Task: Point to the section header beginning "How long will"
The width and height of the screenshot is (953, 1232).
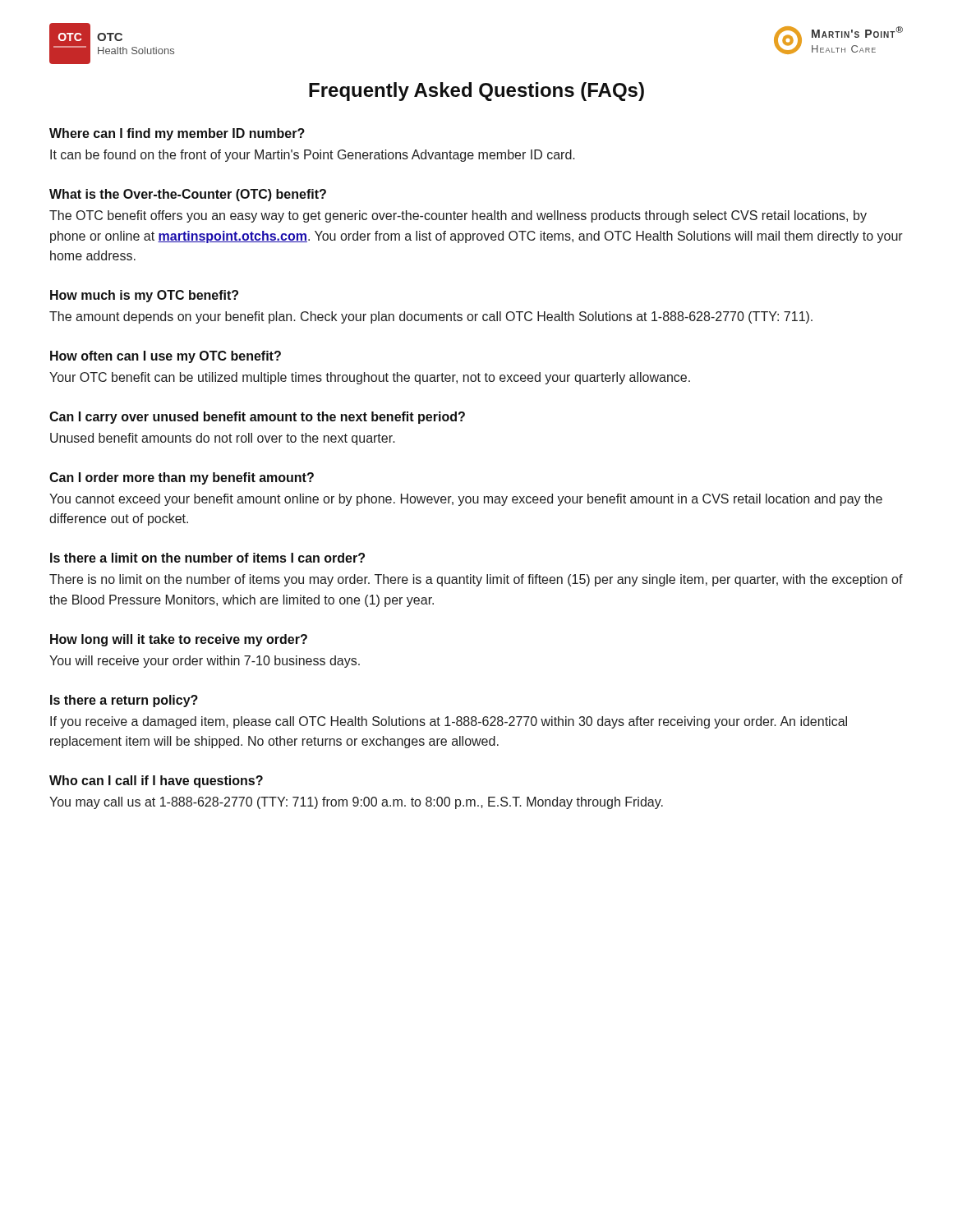Action: pyautogui.click(x=179, y=639)
